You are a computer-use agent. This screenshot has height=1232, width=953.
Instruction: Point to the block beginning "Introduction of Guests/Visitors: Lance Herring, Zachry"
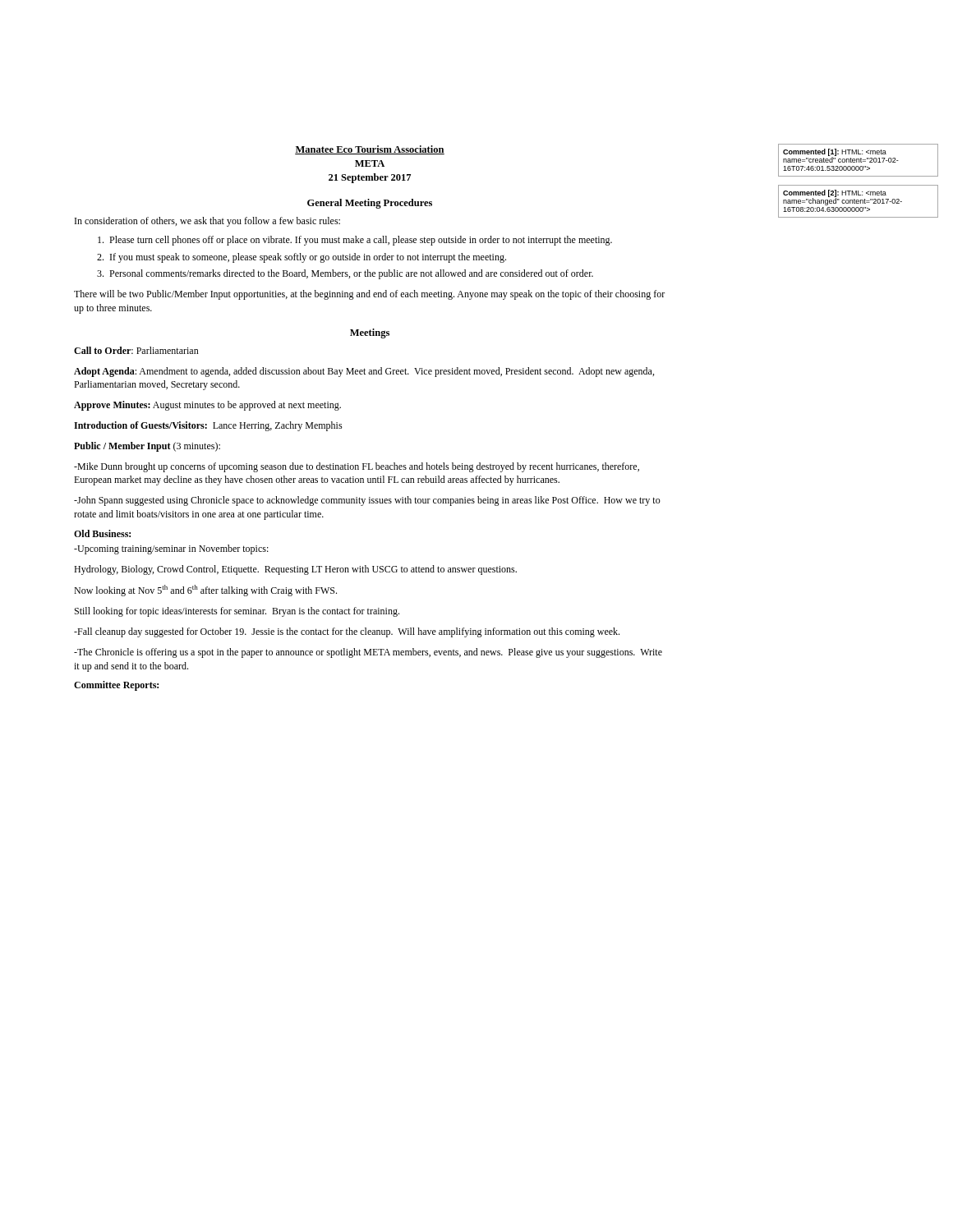pos(208,425)
